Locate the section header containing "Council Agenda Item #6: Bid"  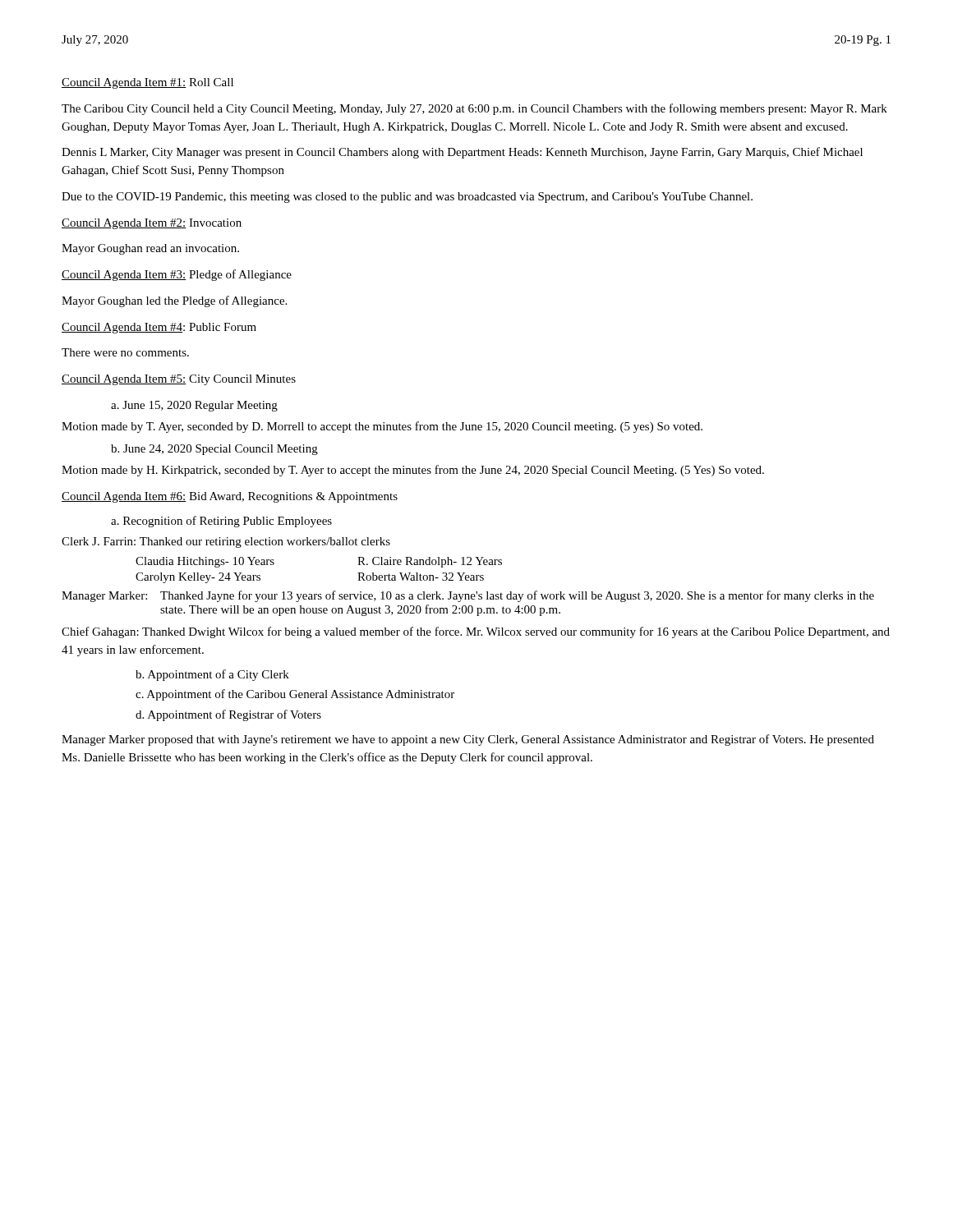click(x=230, y=496)
